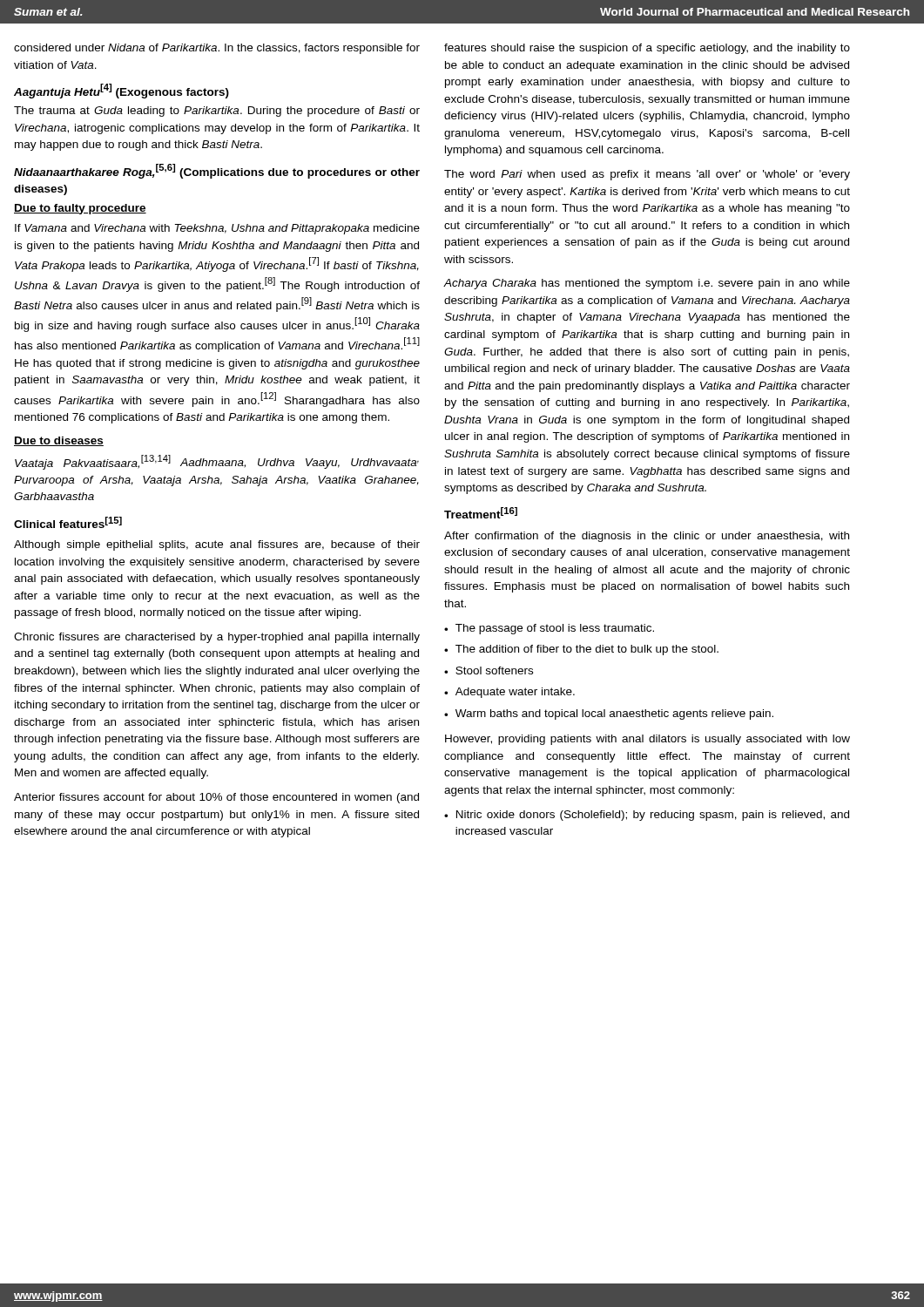Click on the region starting "• The addition of fiber to the"
This screenshot has height=1307, width=924.
click(582, 650)
